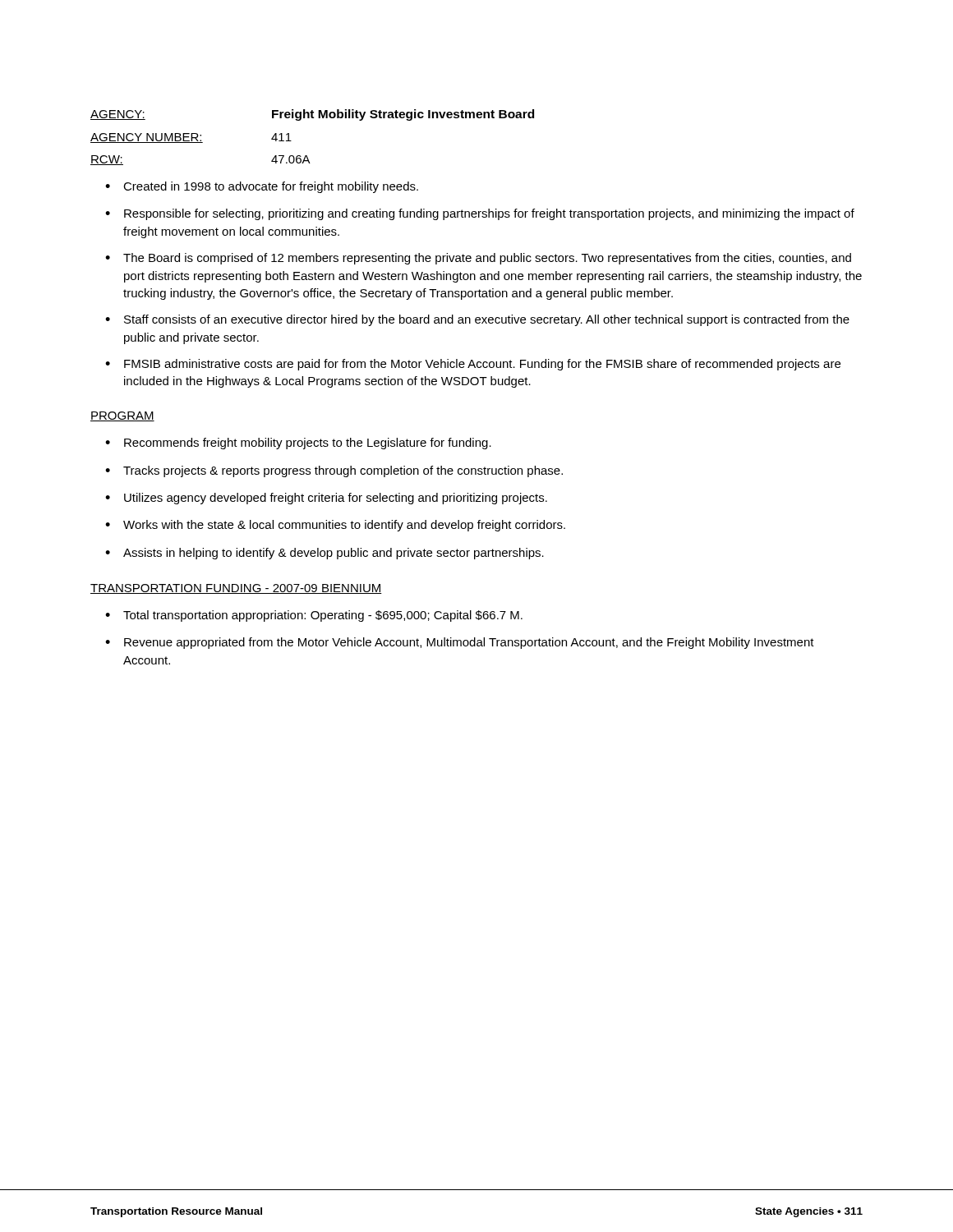The height and width of the screenshot is (1232, 953).
Task: Click on the text starting "RCW: 47.06A"
Action: point(106,161)
